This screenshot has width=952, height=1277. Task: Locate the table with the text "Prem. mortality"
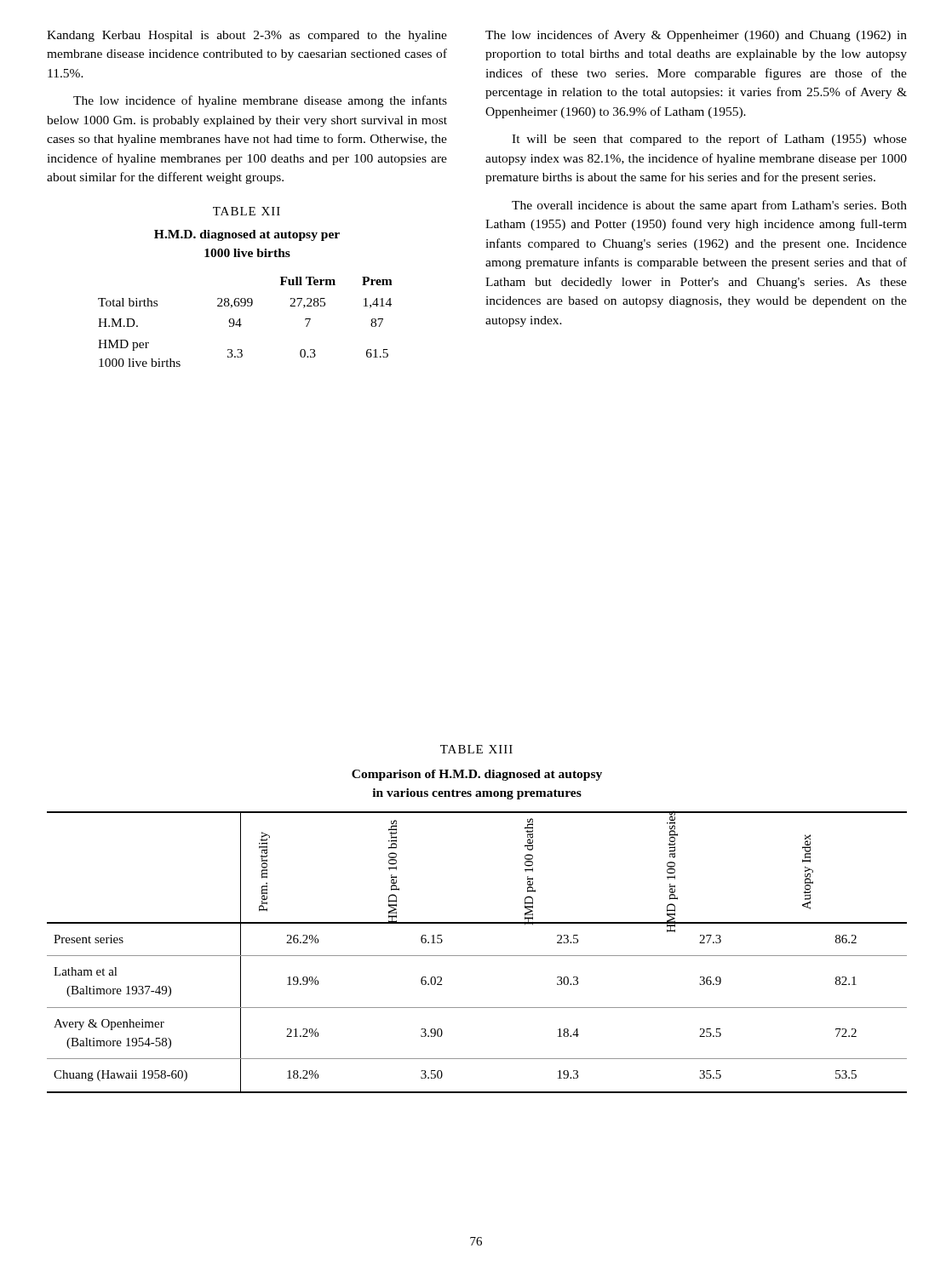click(477, 952)
